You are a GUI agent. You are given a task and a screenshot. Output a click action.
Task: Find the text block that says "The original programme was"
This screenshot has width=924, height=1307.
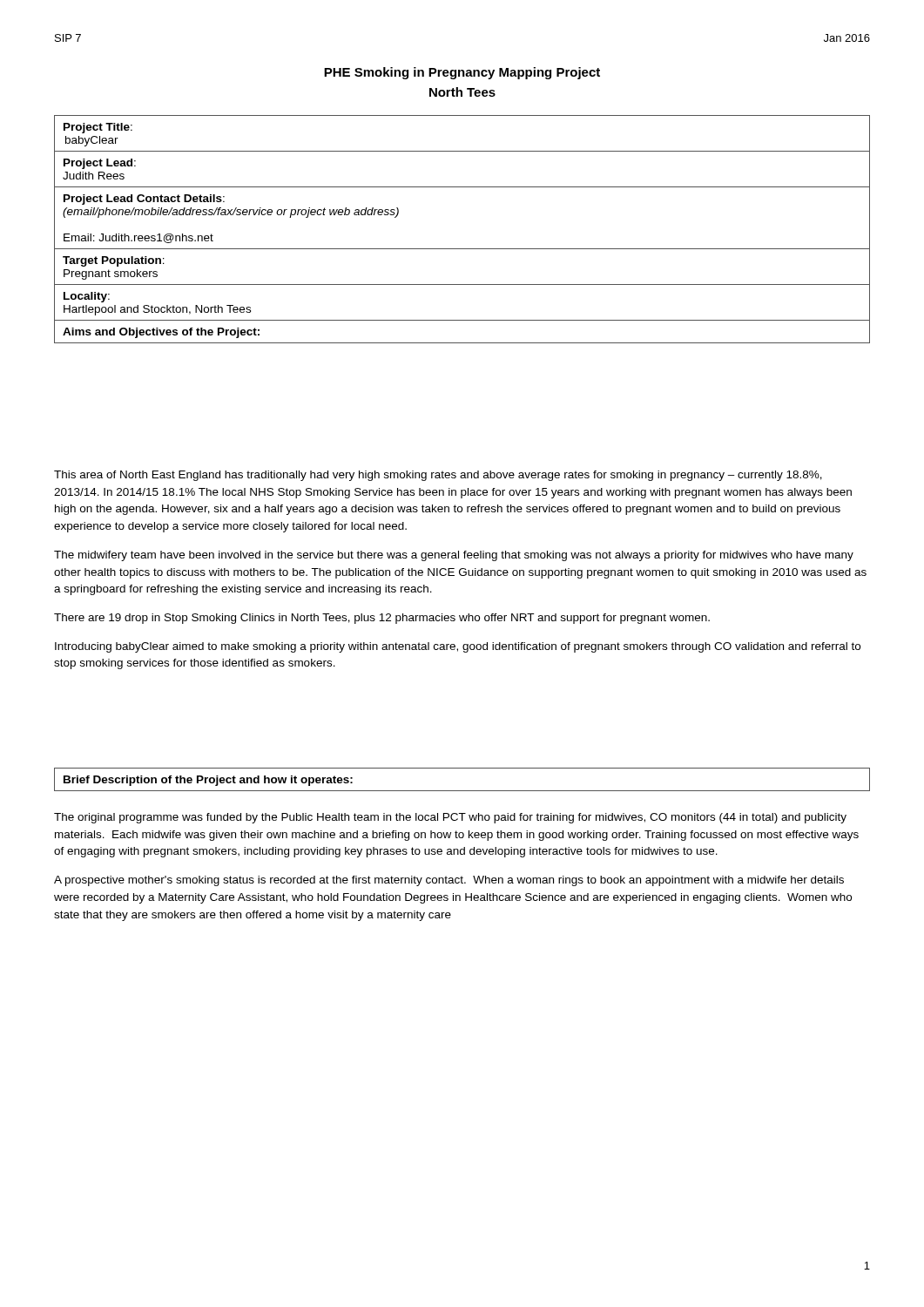tap(462, 866)
